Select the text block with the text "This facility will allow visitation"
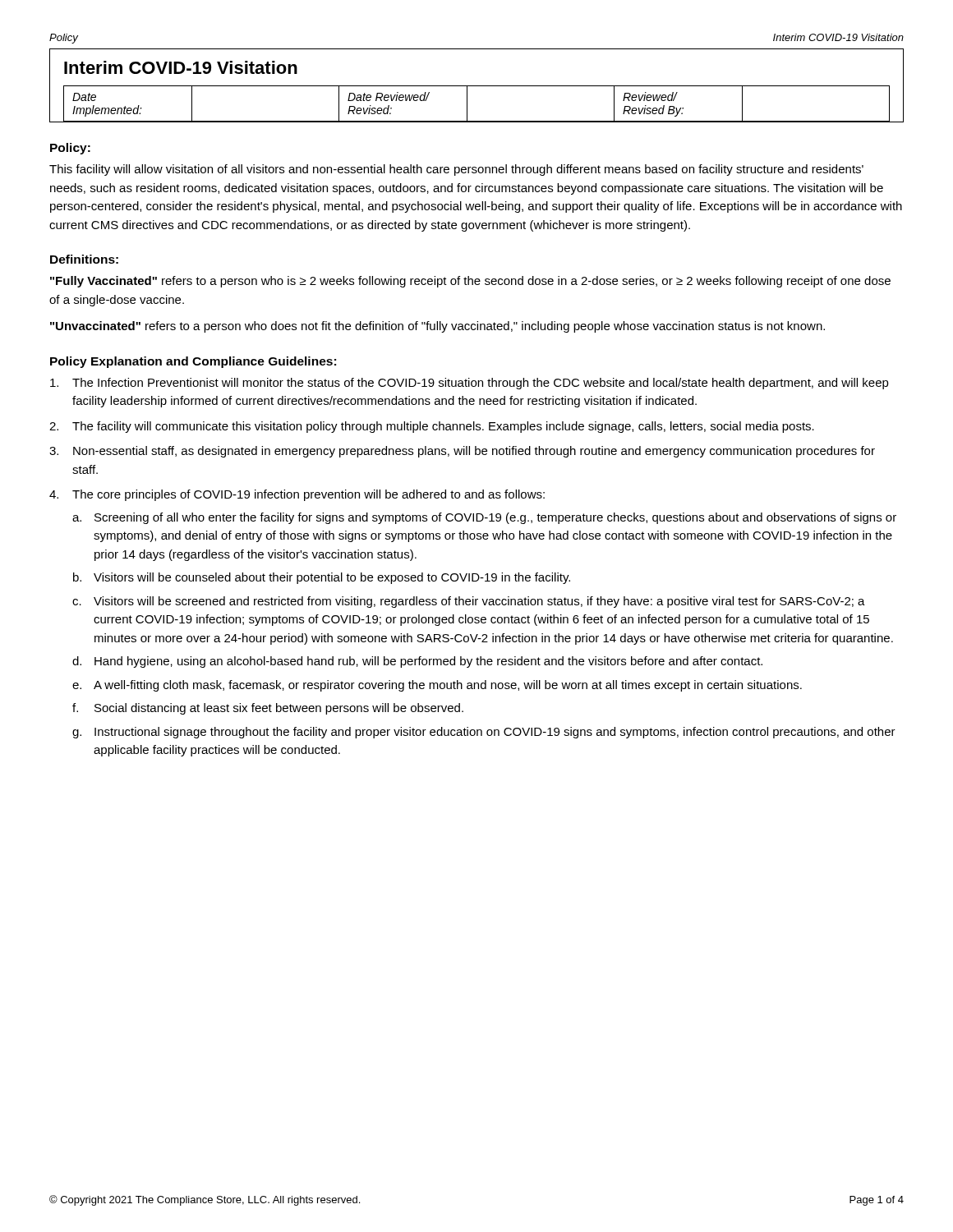 click(476, 197)
